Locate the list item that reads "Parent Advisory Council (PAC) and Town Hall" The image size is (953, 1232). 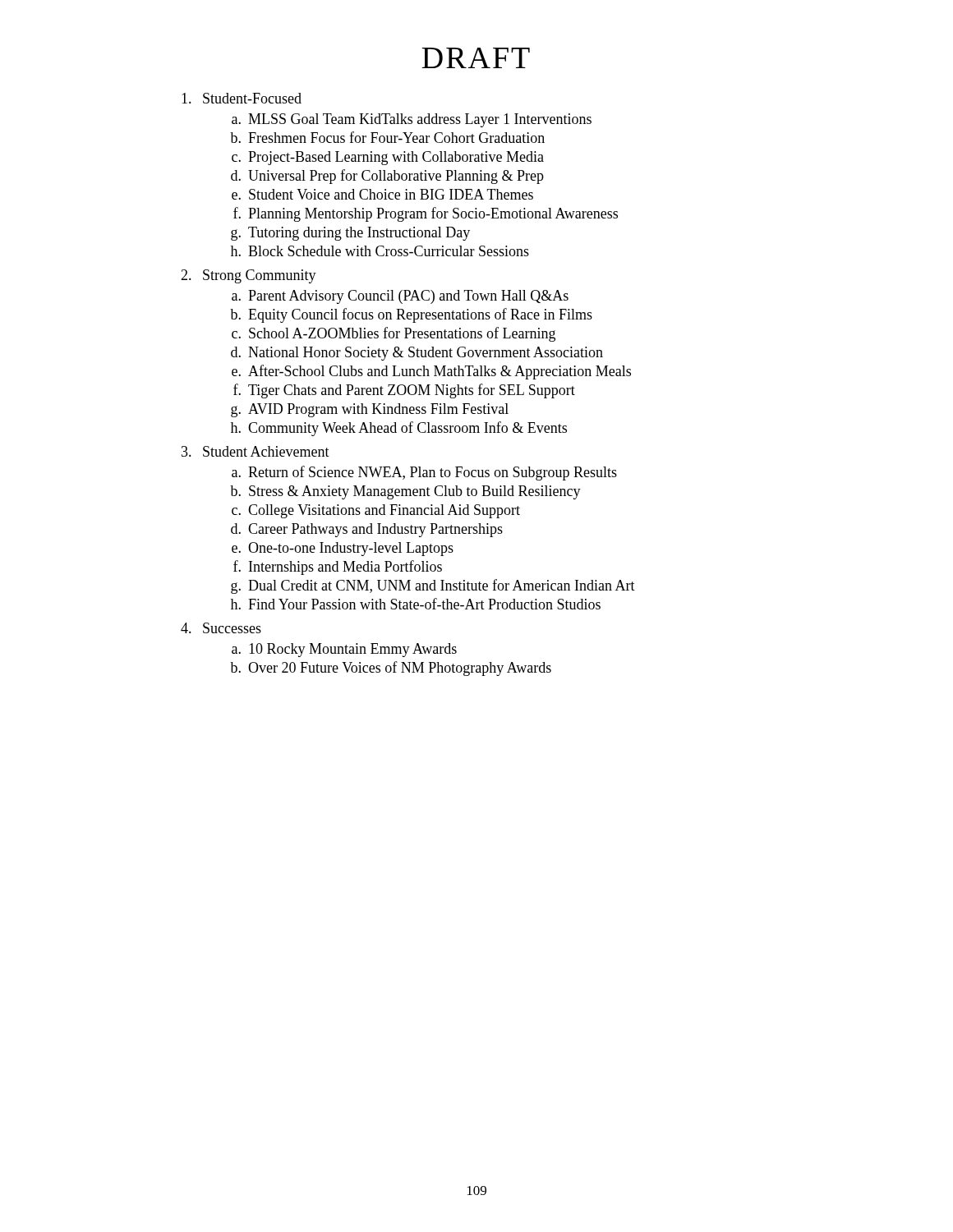coord(408,296)
